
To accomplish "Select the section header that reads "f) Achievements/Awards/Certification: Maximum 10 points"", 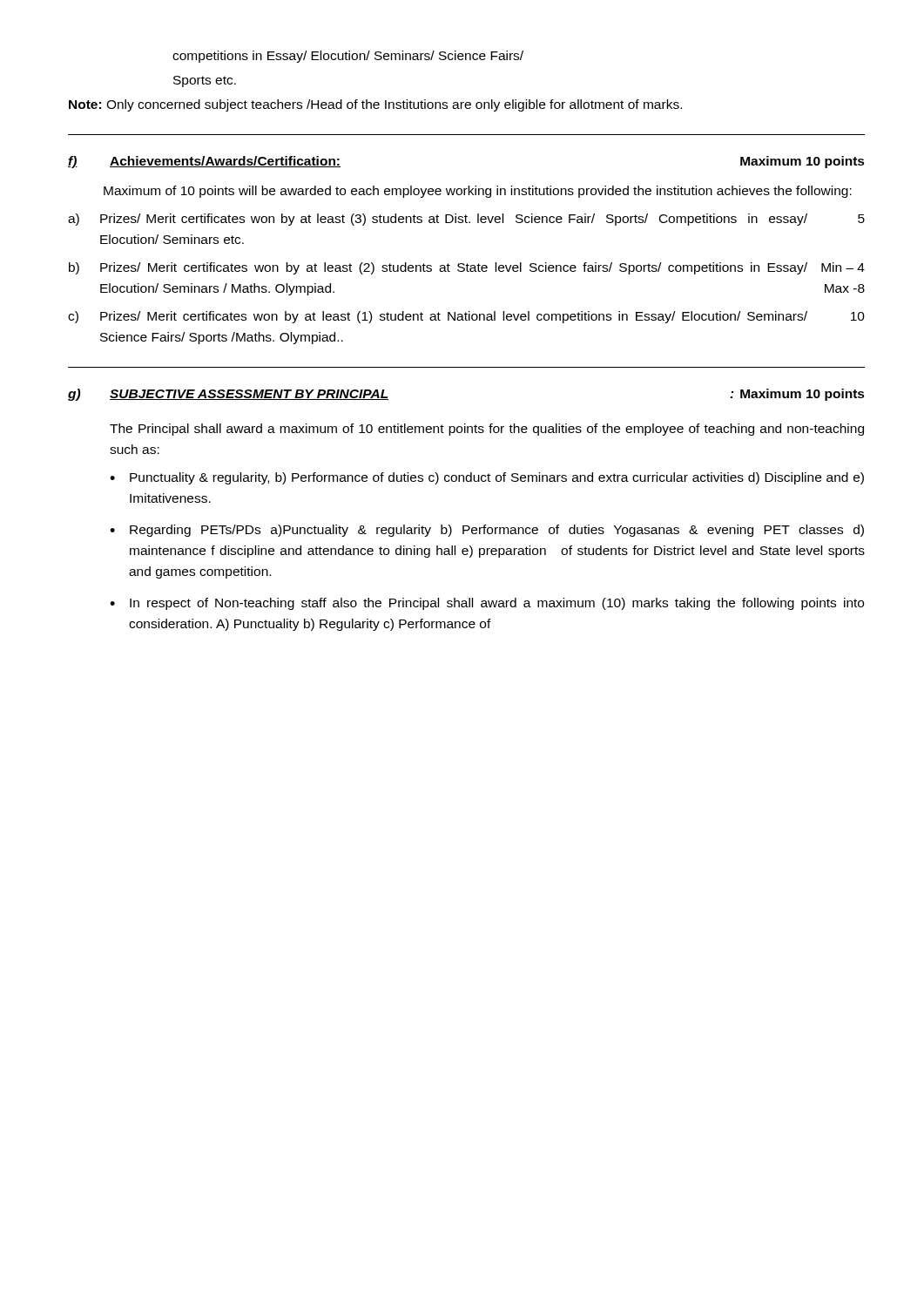I will [224, 162].
